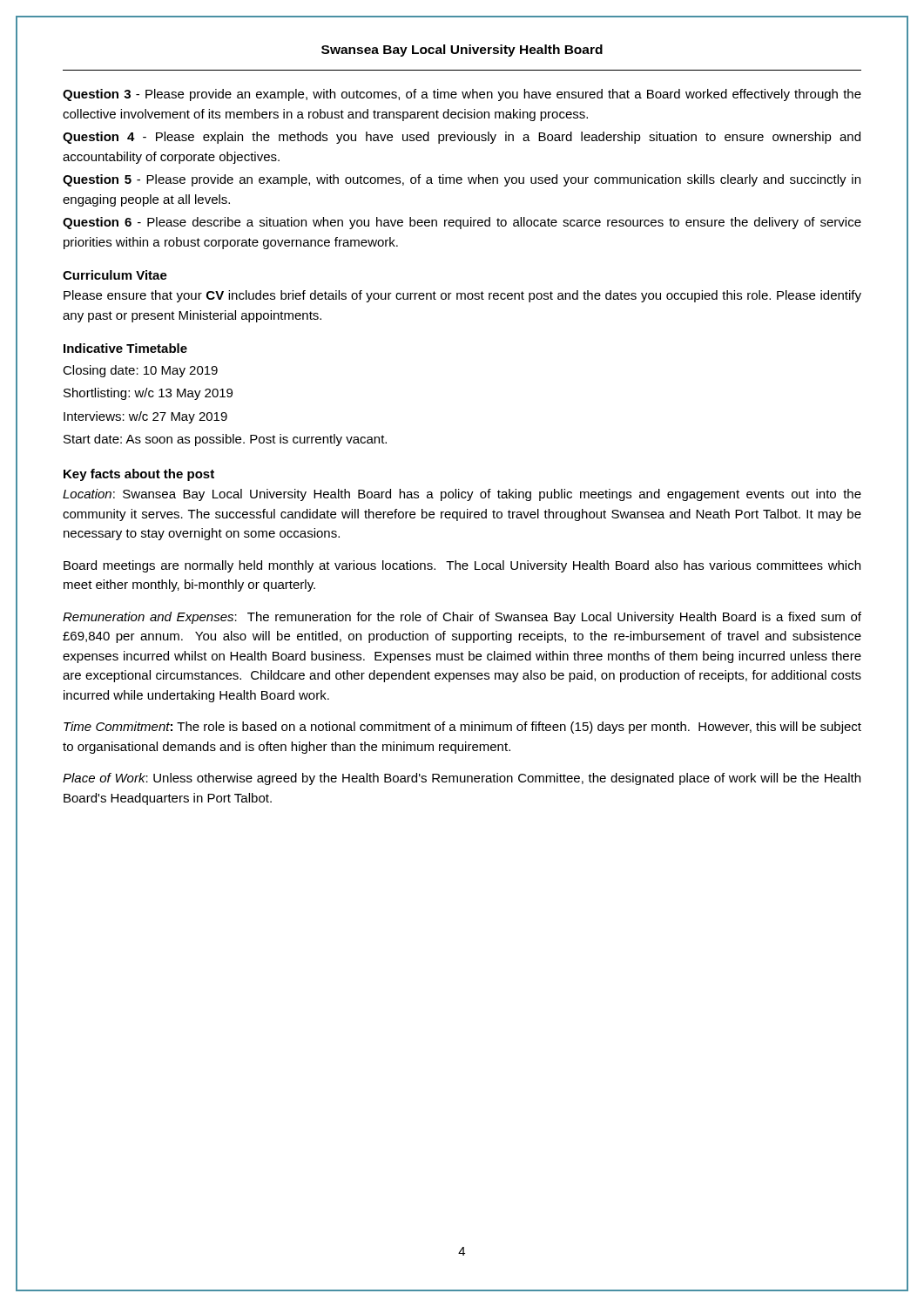The width and height of the screenshot is (924, 1307).
Task: Locate the text "Curriculum Vitae"
Action: [x=115, y=275]
